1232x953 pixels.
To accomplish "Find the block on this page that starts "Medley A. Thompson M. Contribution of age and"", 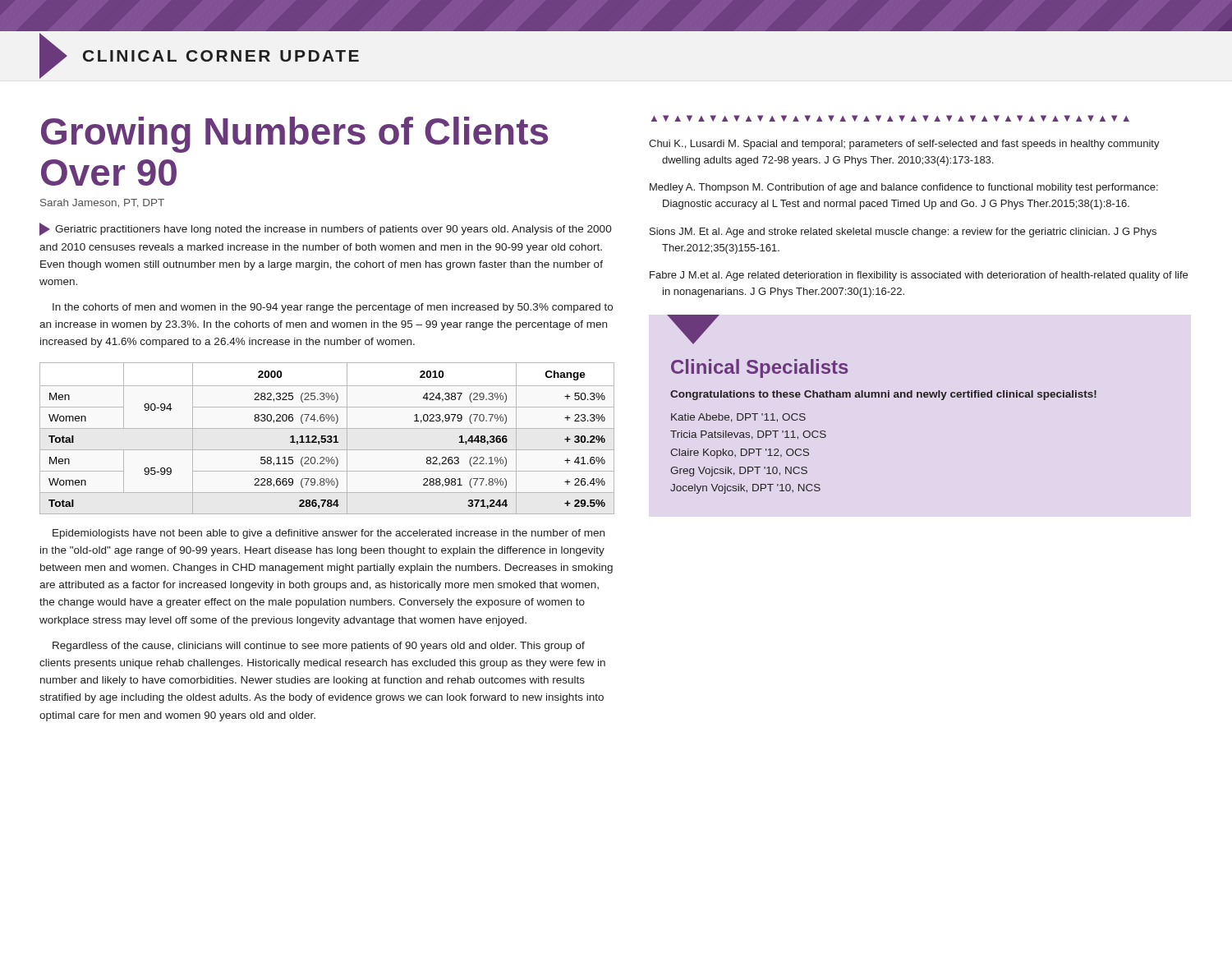I will coord(904,195).
